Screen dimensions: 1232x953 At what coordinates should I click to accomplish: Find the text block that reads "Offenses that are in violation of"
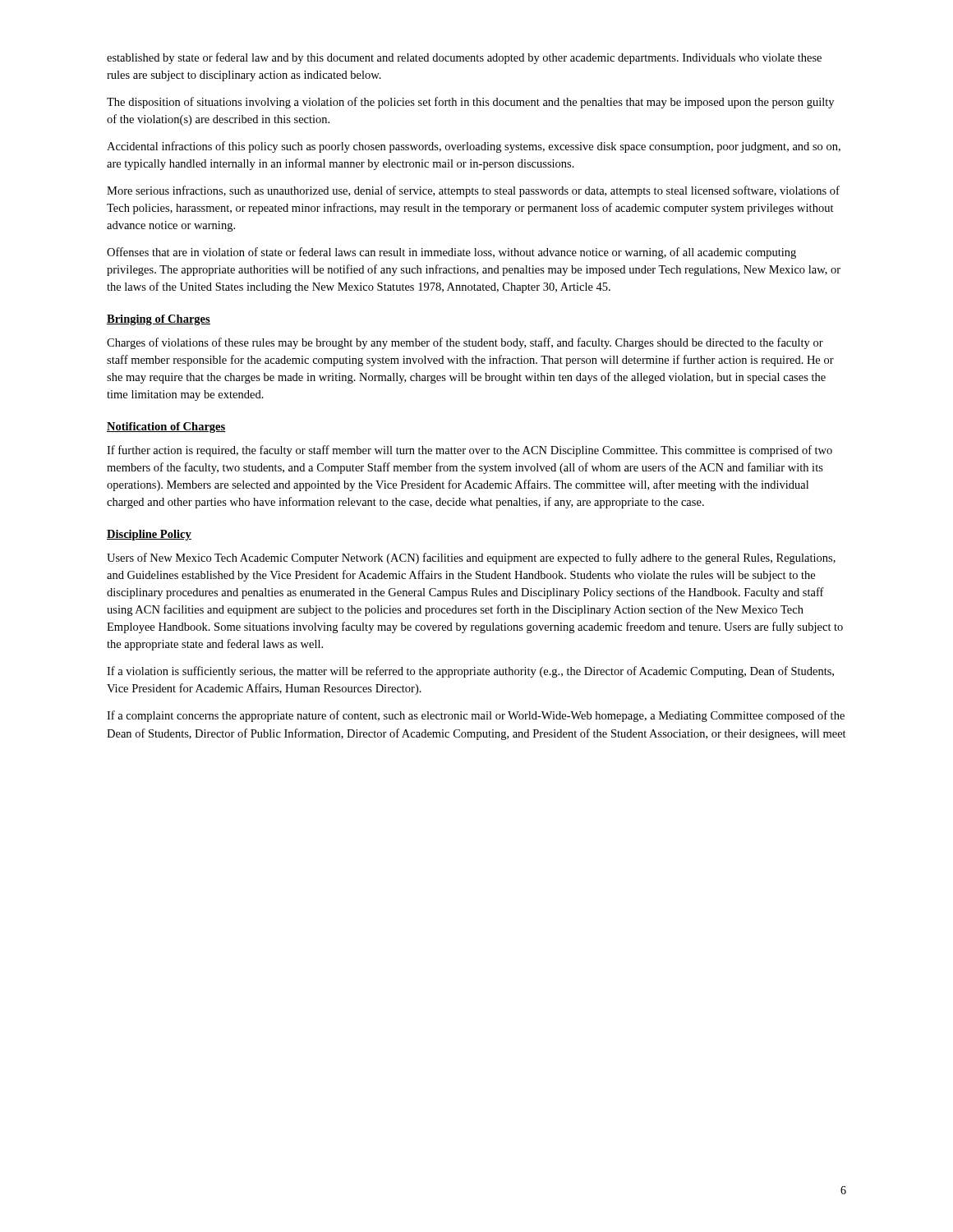[476, 270]
